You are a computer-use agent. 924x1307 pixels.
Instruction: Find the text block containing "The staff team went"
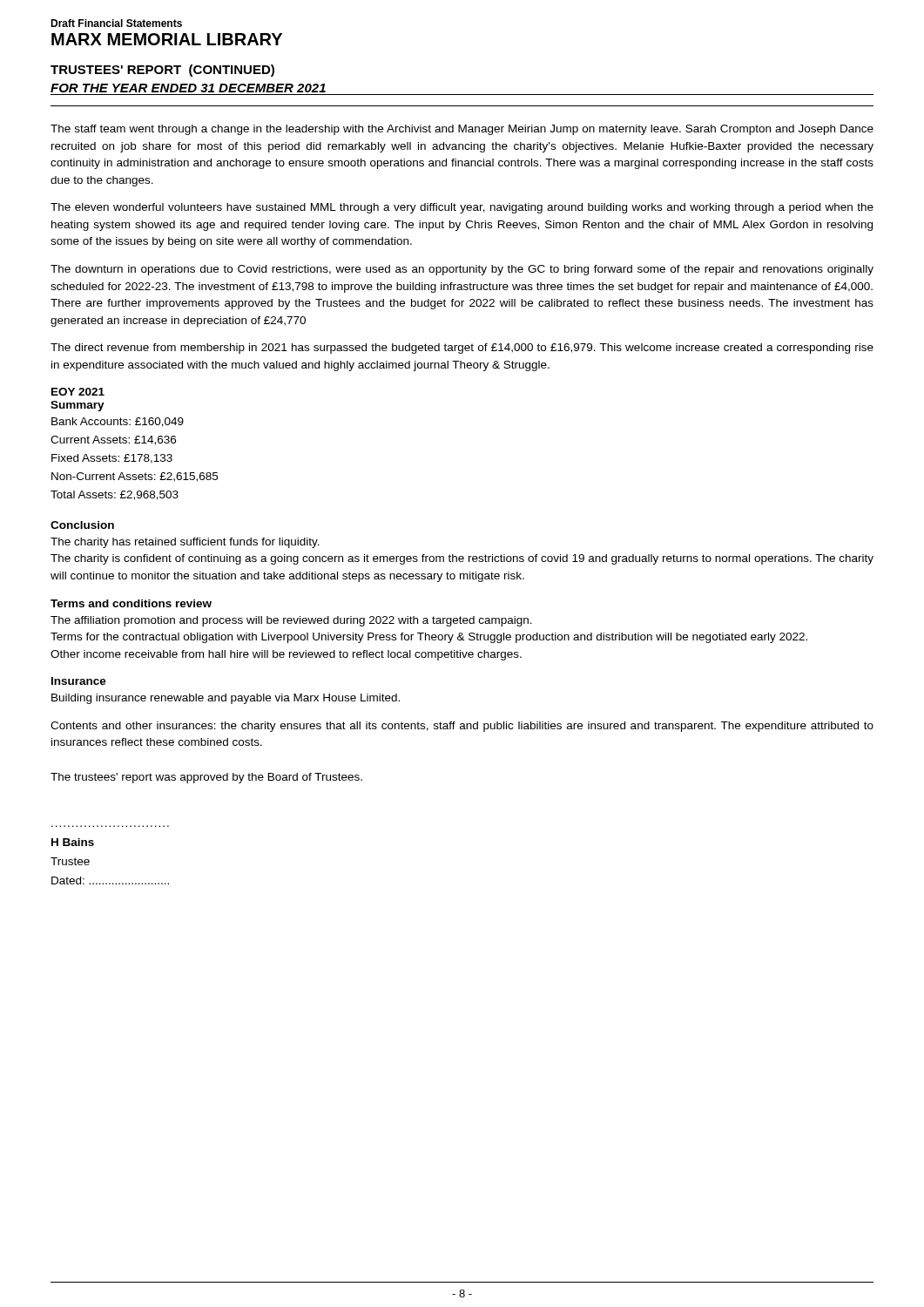(x=462, y=154)
